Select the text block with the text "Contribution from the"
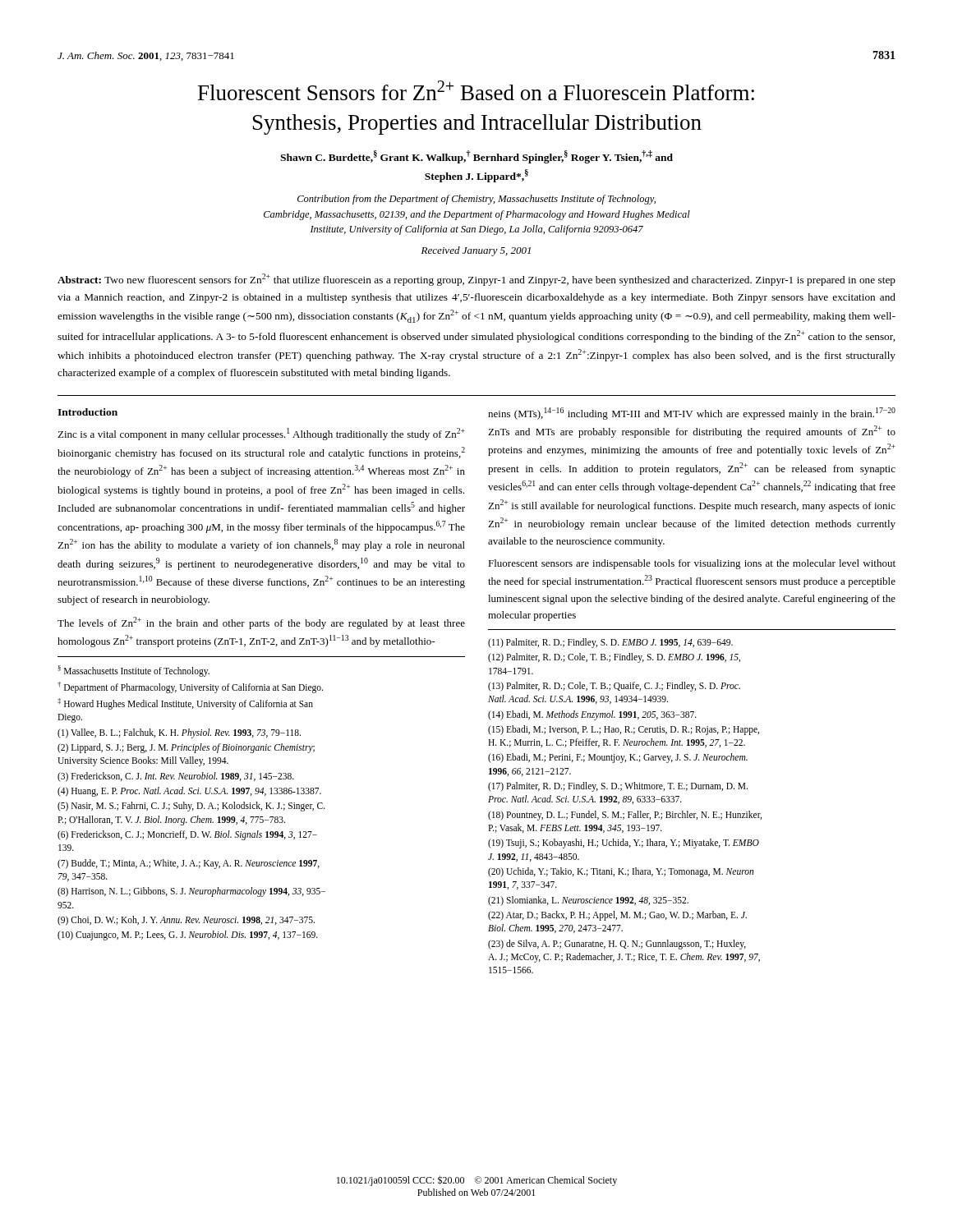The image size is (953, 1232). pos(476,214)
